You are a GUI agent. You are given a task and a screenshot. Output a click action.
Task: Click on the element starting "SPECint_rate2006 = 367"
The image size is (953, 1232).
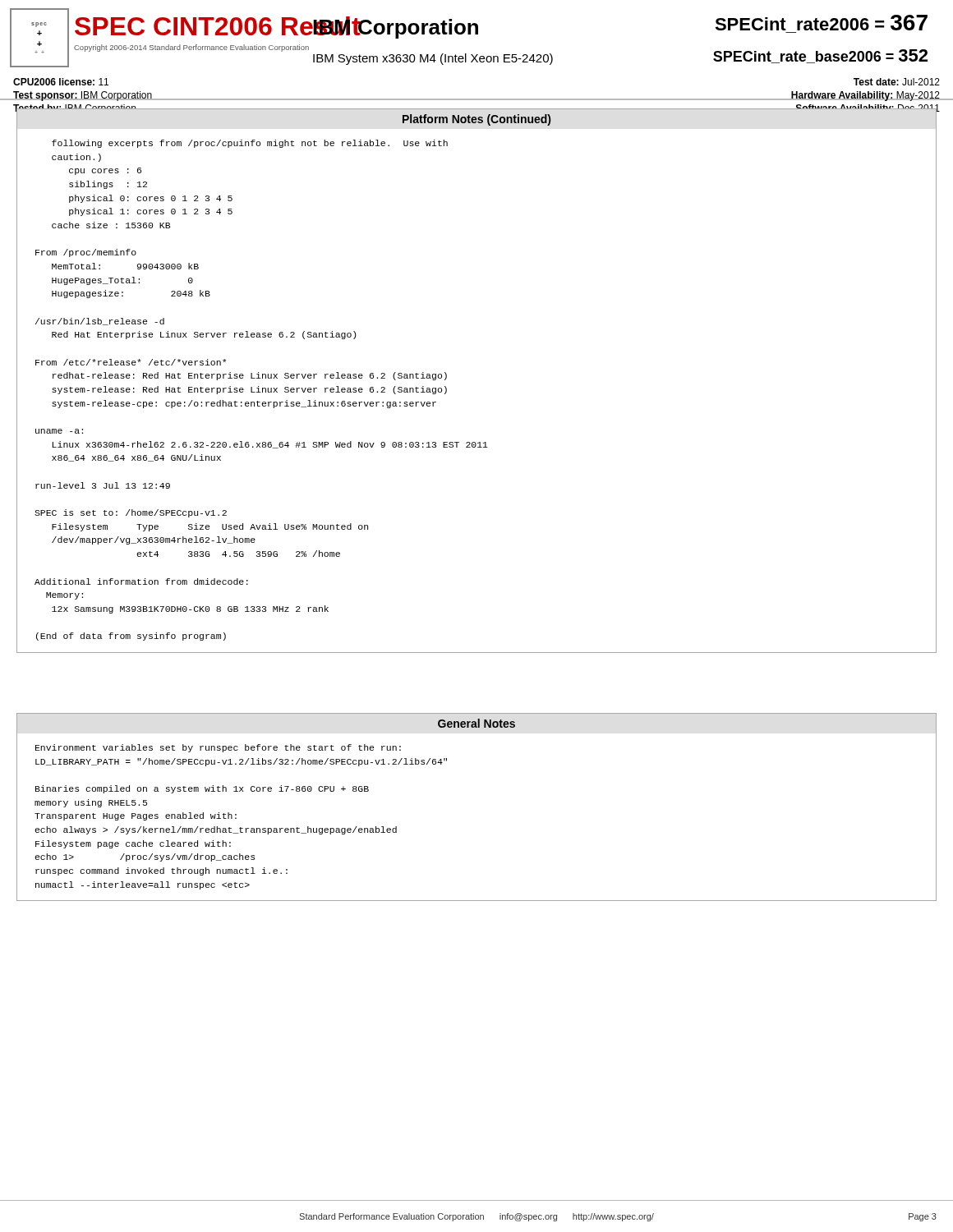[821, 23]
